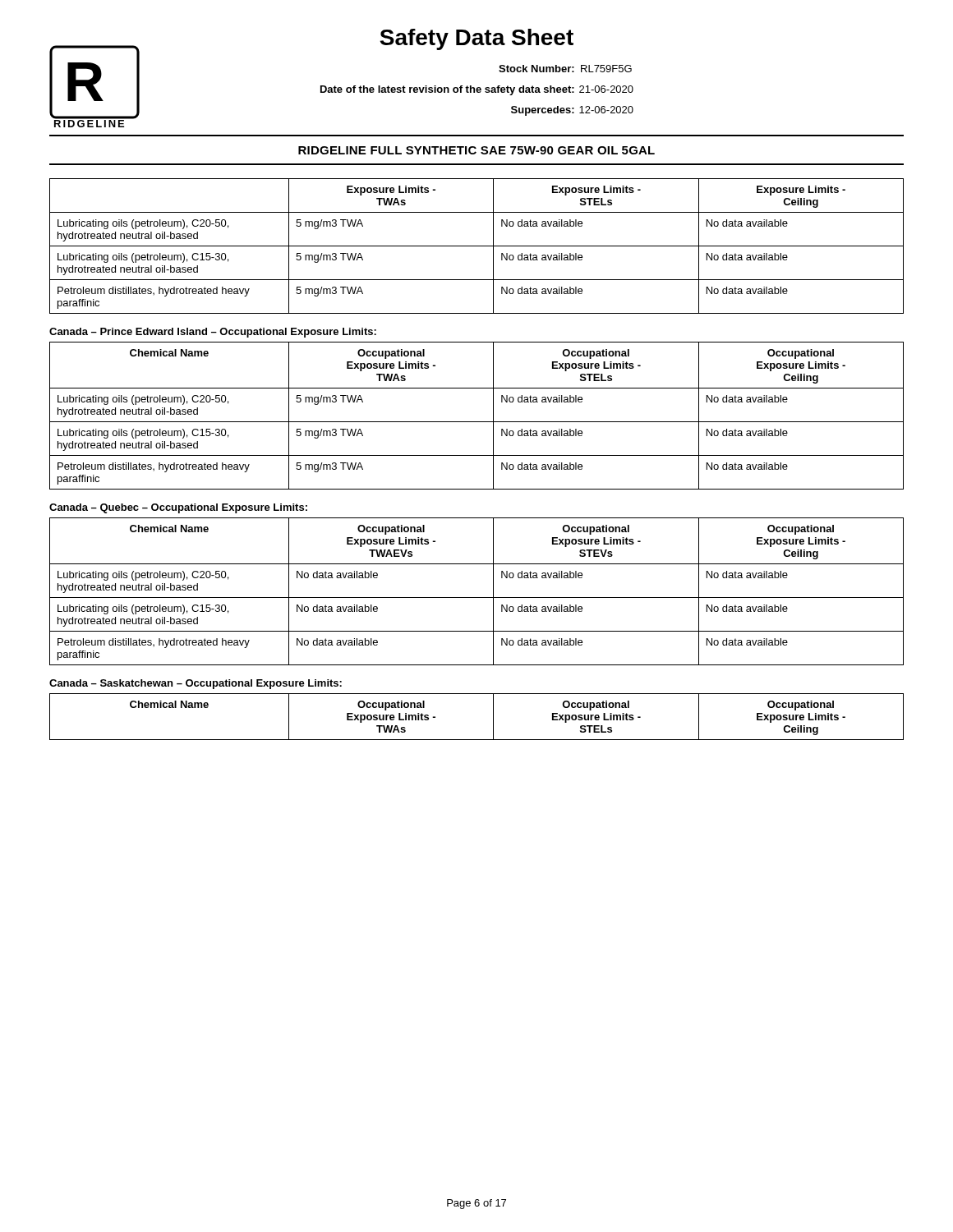Navigate to the element starting "RIDGELINE FULL SYNTHETIC SAE 75W-90"
This screenshot has height=1232, width=953.
point(476,150)
